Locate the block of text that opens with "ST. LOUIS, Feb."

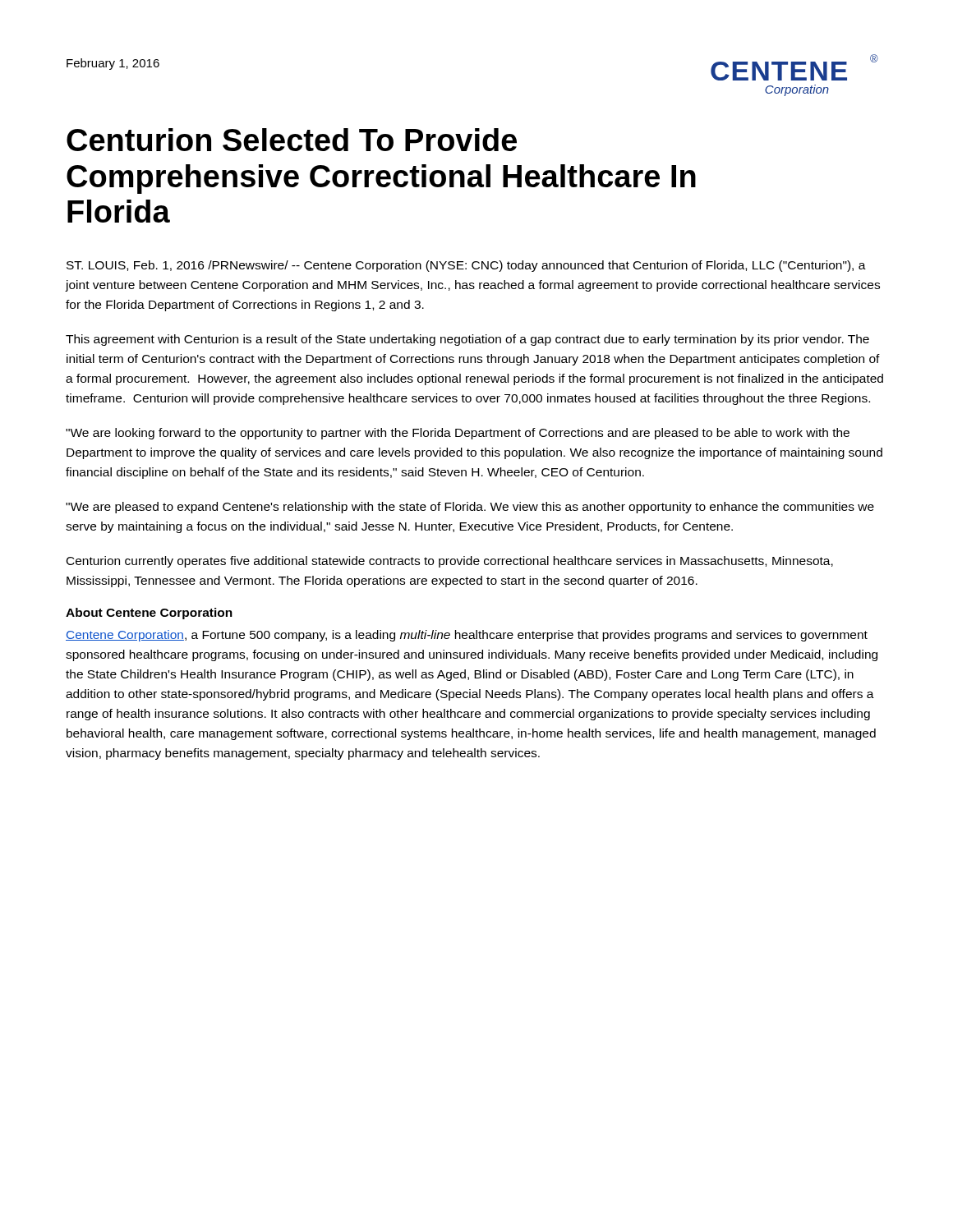tap(473, 285)
